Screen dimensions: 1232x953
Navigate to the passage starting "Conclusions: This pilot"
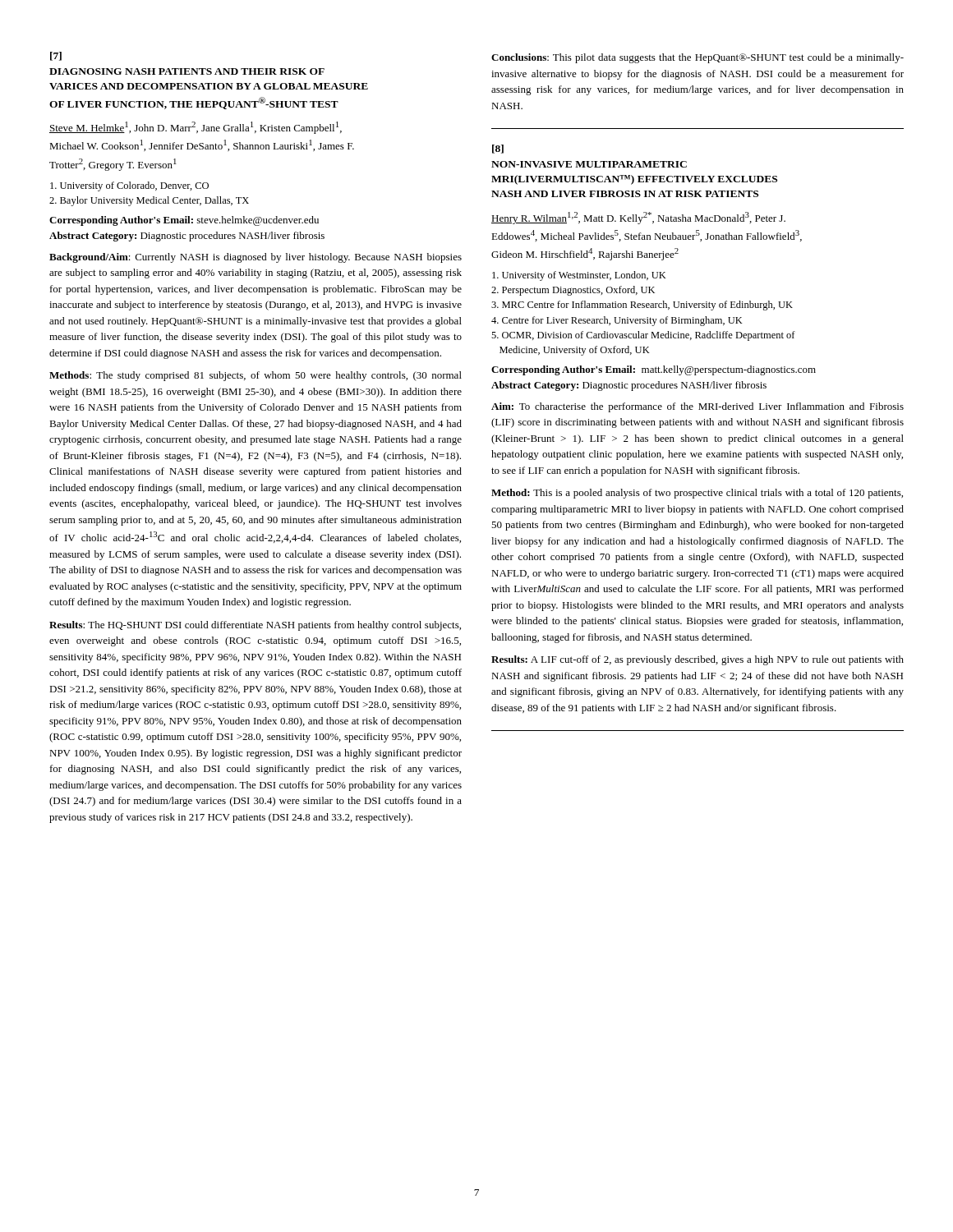click(x=698, y=81)
